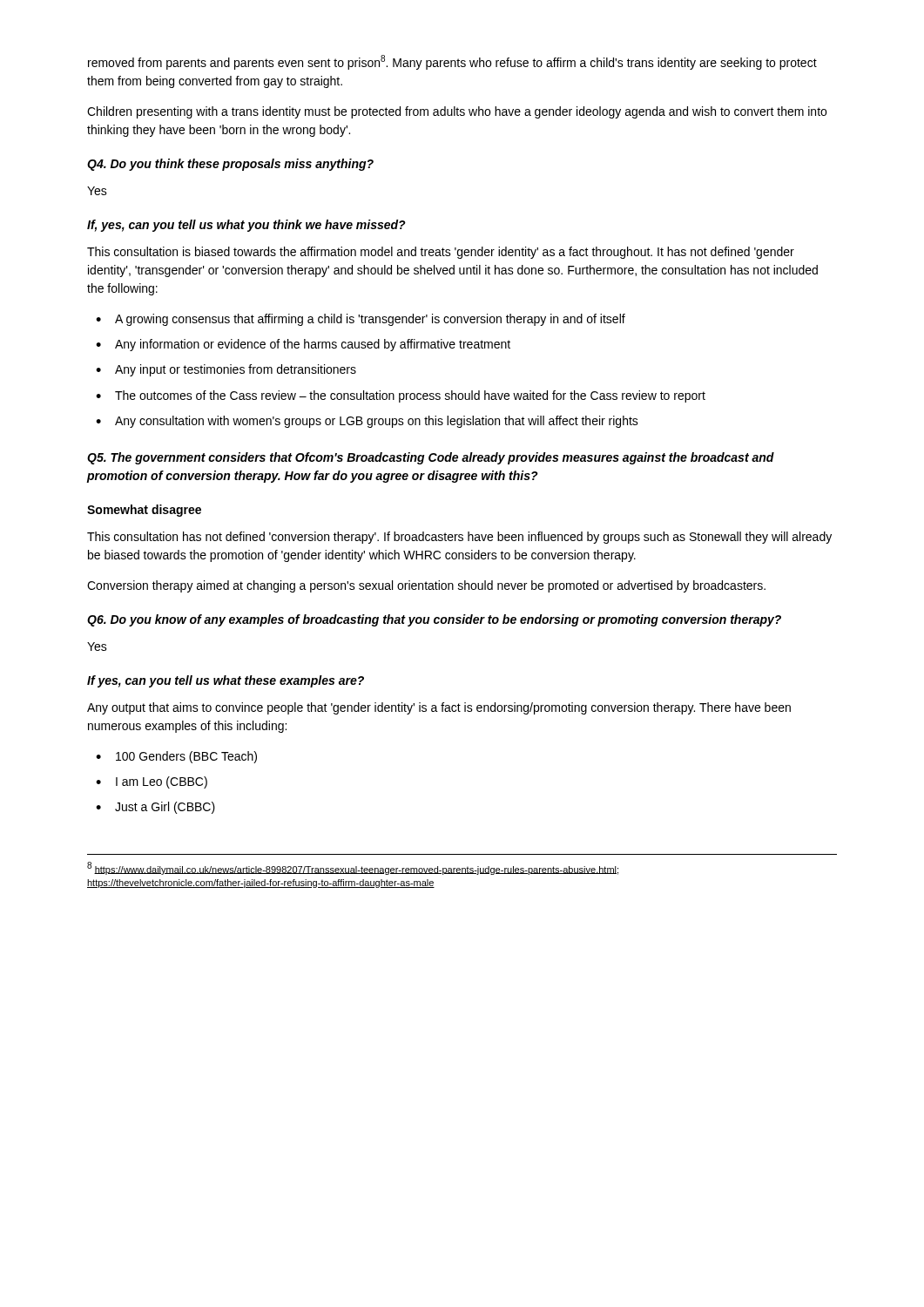Click the passage that begins "This consultation has not defined 'conversion therapy'."
Image resolution: width=924 pixels, height=1307 pixels.
(x=460, y=546)
